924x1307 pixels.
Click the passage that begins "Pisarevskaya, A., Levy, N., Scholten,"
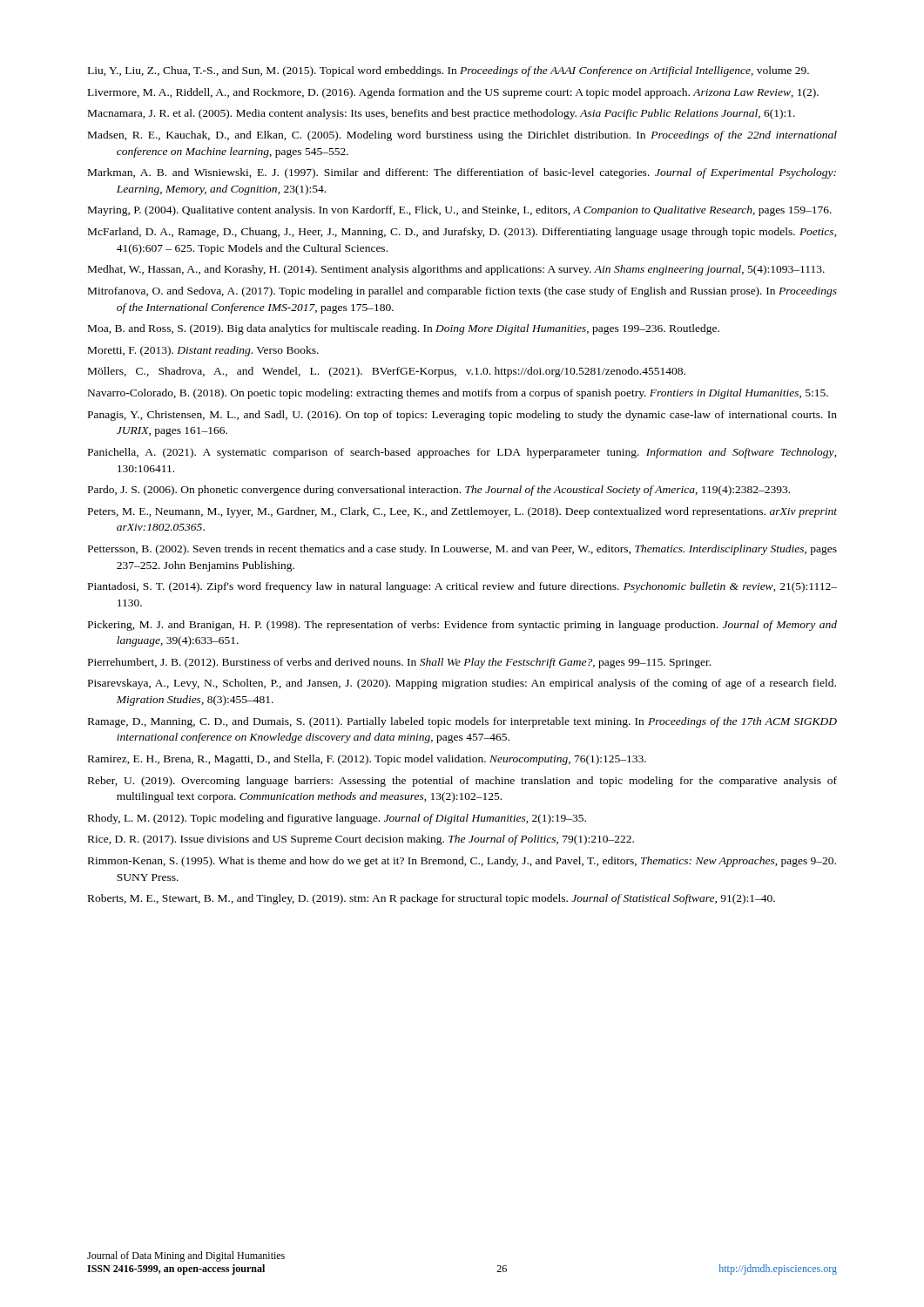click(x=462, y=692)
